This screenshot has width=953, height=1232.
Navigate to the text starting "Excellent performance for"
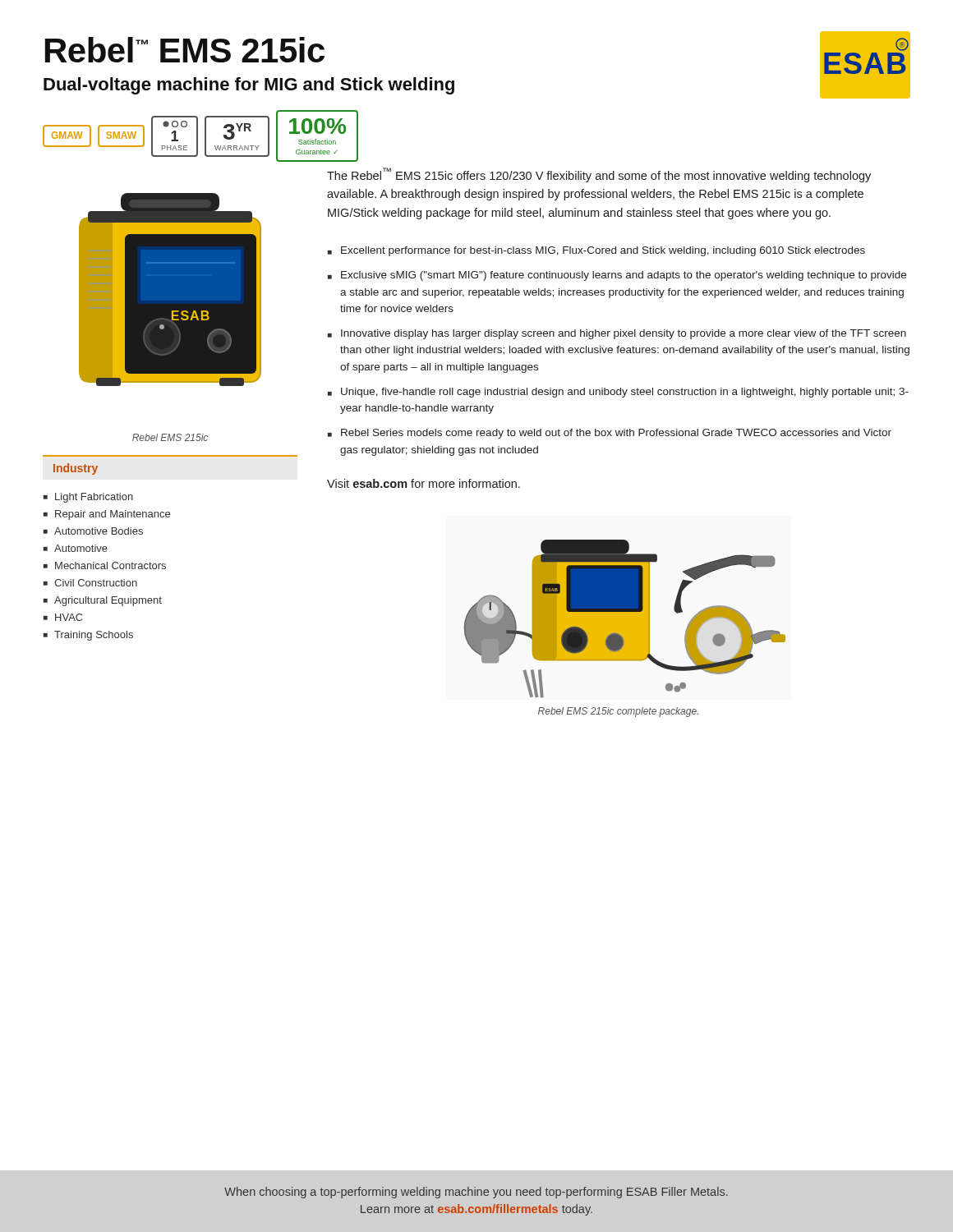603,250
